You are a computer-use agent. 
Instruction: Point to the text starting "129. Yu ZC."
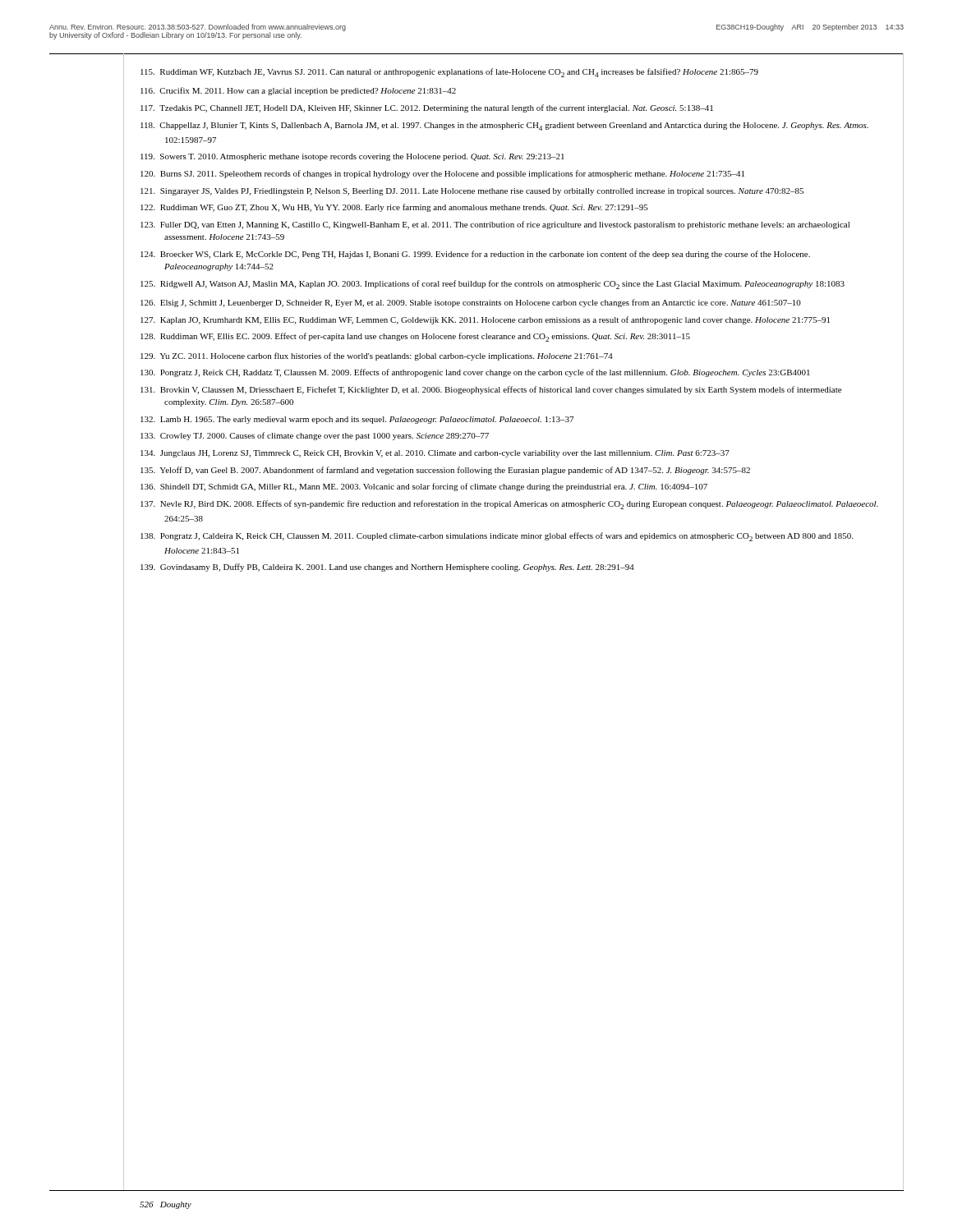point(376,355)
